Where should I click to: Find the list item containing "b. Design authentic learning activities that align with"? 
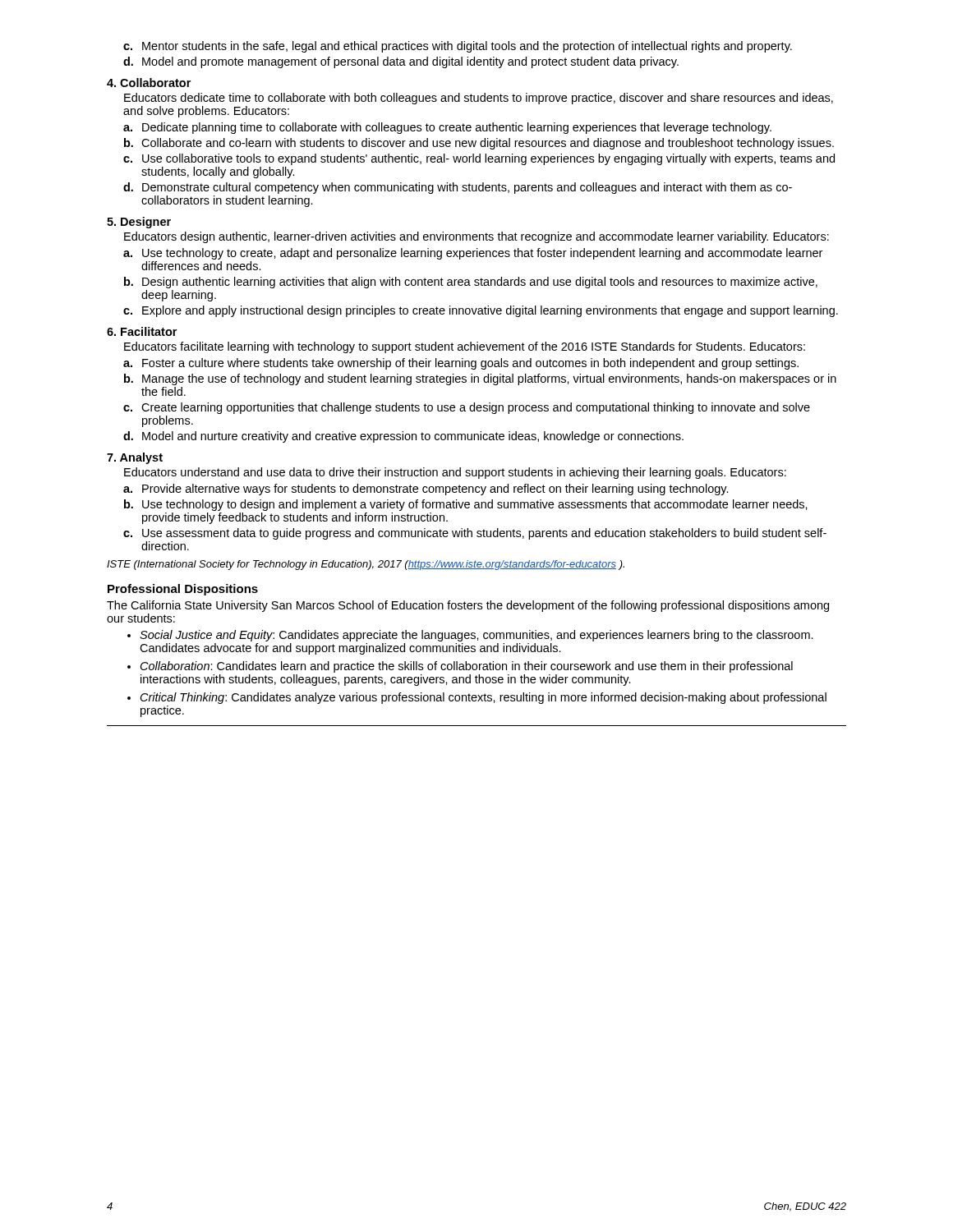[485, 288]
